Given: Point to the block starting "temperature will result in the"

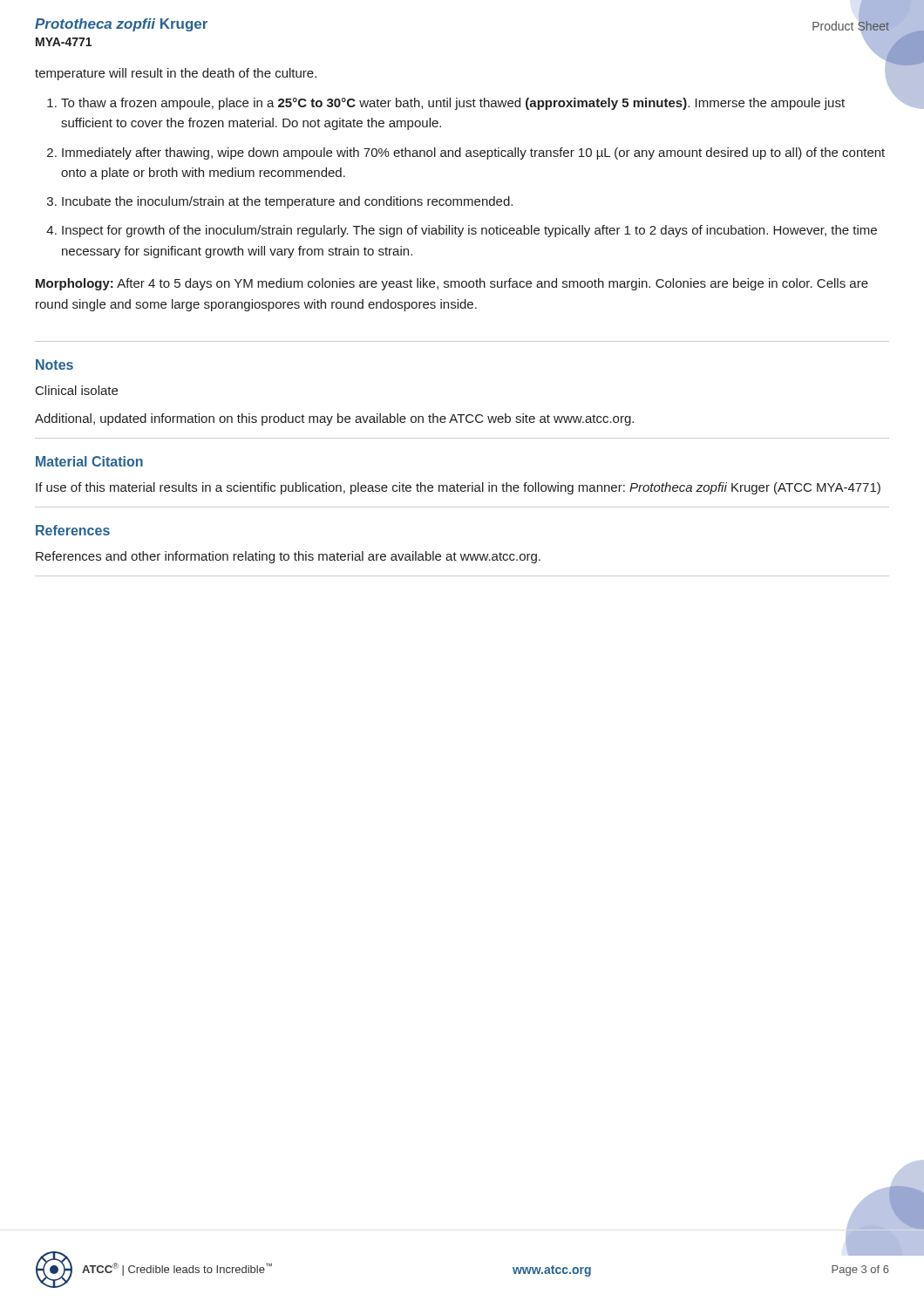Looking at the screenshot, I should 176,73.
